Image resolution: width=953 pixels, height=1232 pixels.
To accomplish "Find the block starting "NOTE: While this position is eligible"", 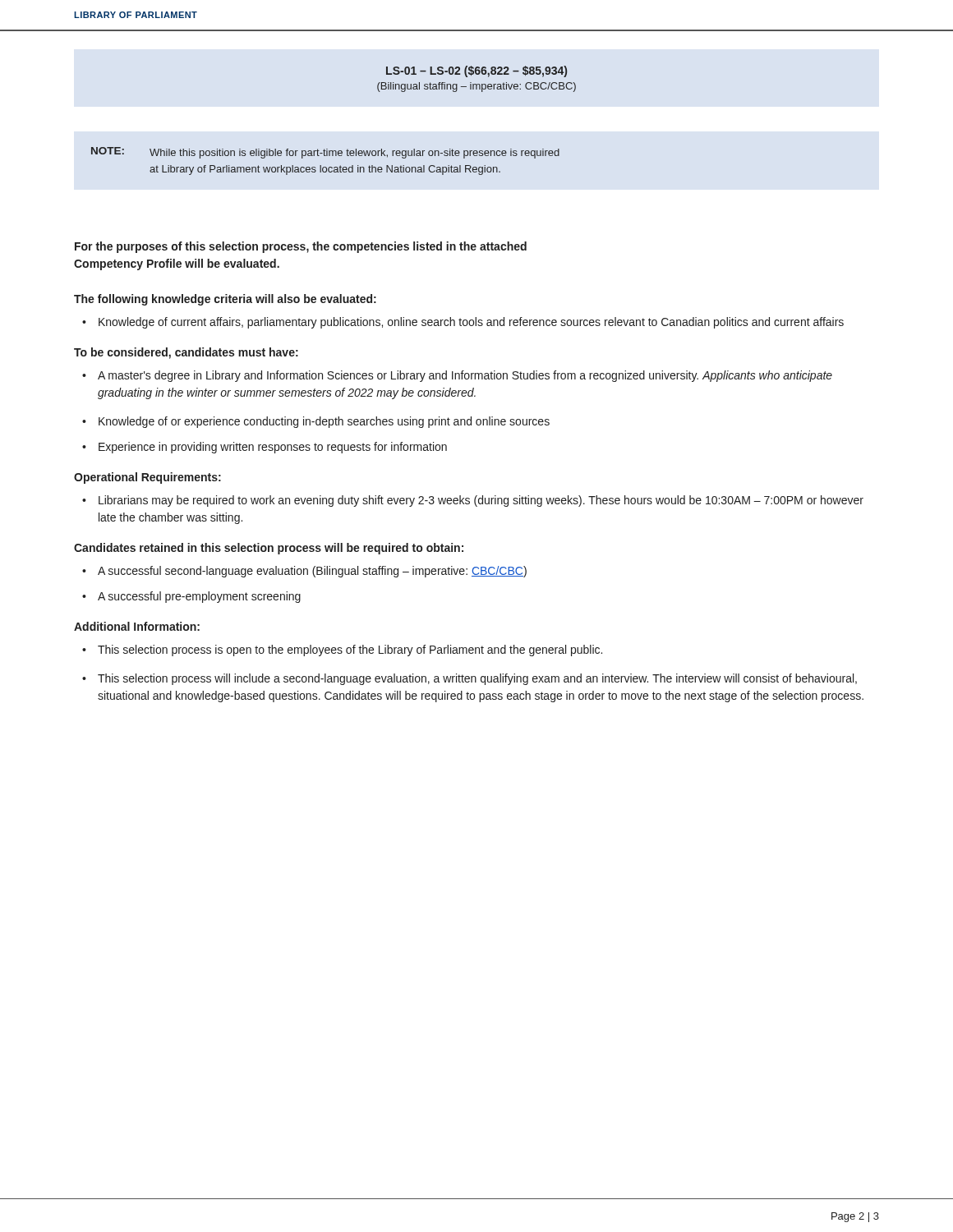I will pyautogui.click(x=325, y=161).
